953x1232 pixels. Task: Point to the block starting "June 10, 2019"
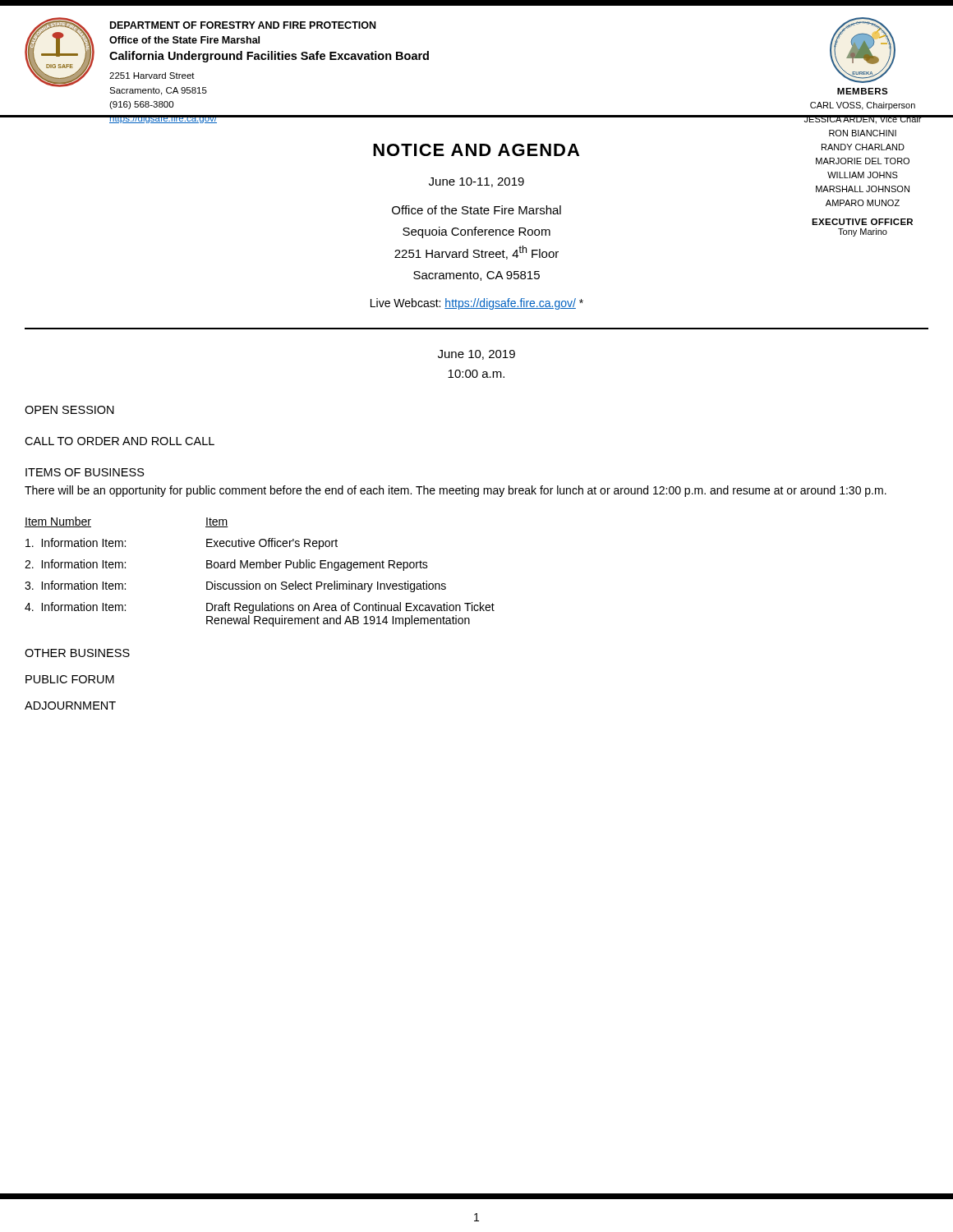[476, 363]
